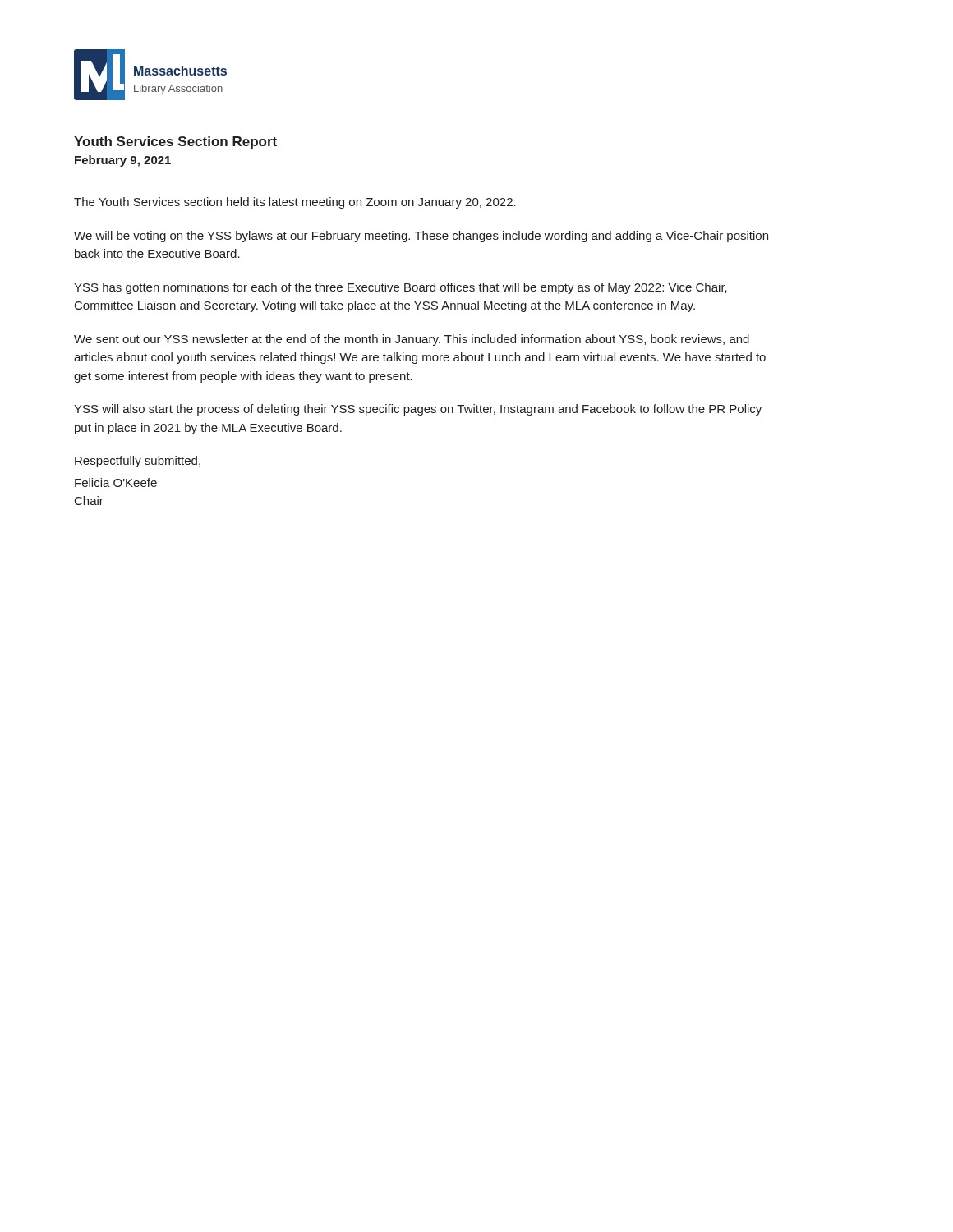This screenshot has height=1232, width=953.
Task: Find "Youth Services Section Report" on this page
Action: (x=175, y=142)
